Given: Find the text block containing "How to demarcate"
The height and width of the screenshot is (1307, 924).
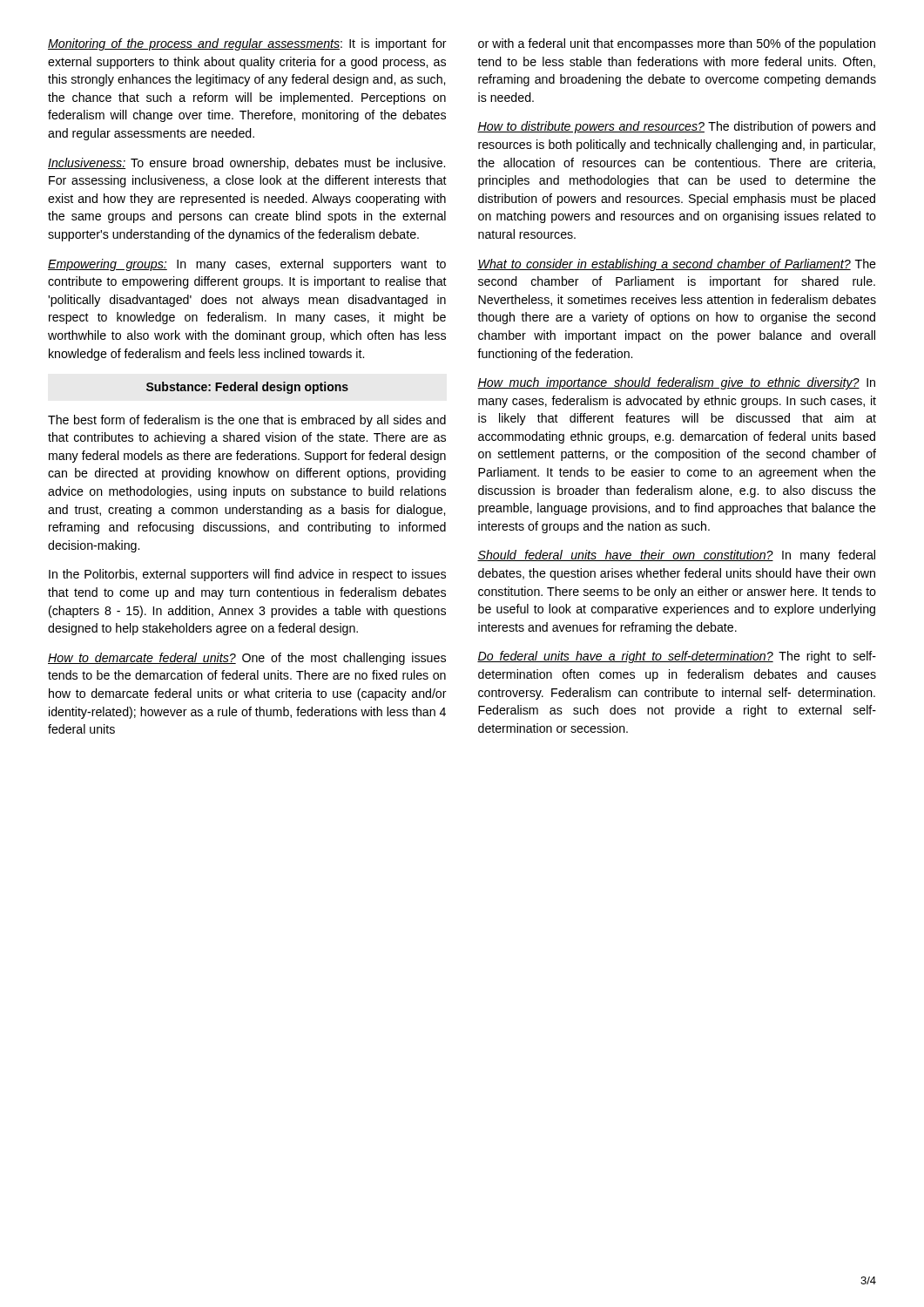Looking at the screenshot, I should pyautogui.click(x=247, y=694).
